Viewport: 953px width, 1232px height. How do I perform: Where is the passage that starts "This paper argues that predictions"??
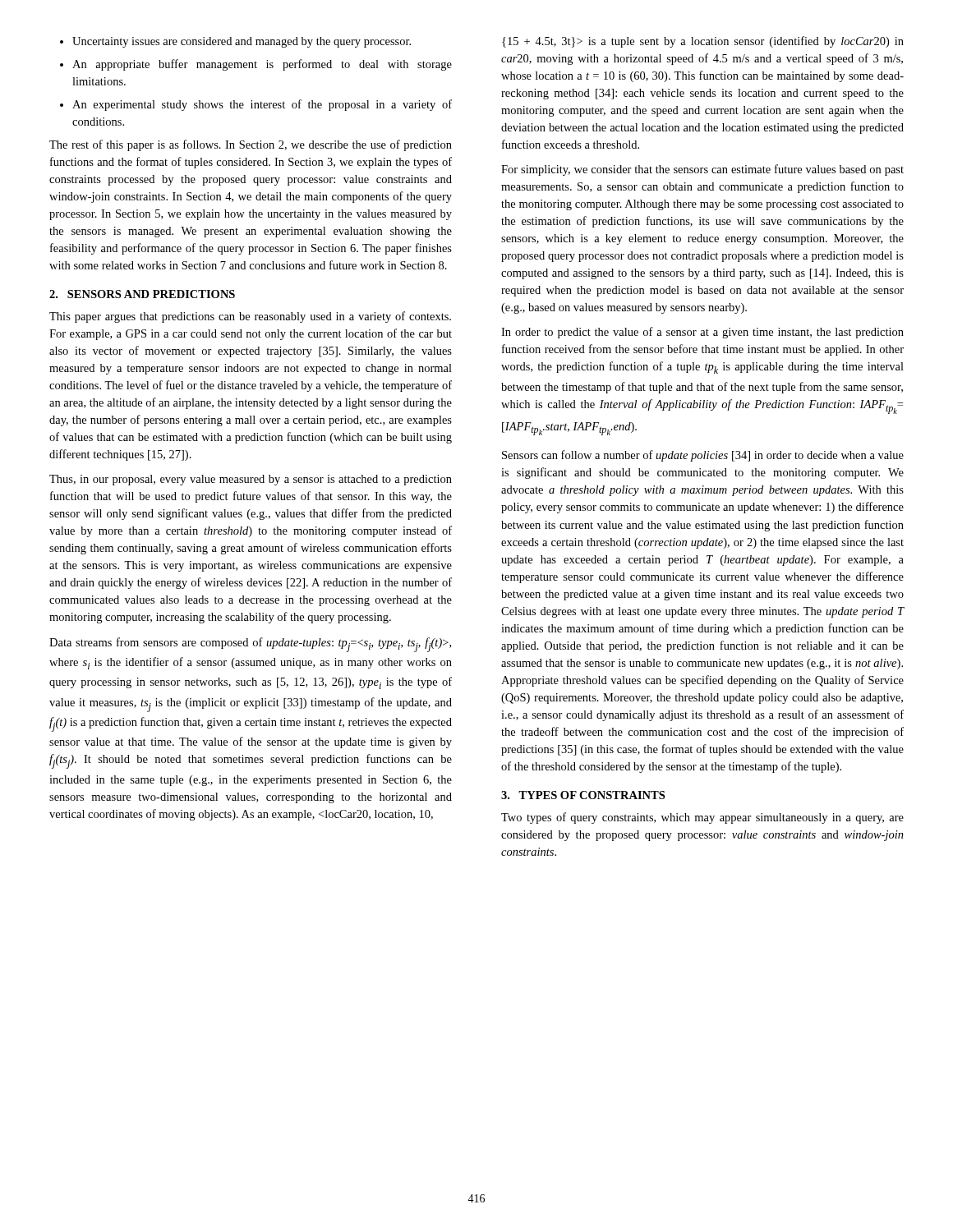pos(251,386)
